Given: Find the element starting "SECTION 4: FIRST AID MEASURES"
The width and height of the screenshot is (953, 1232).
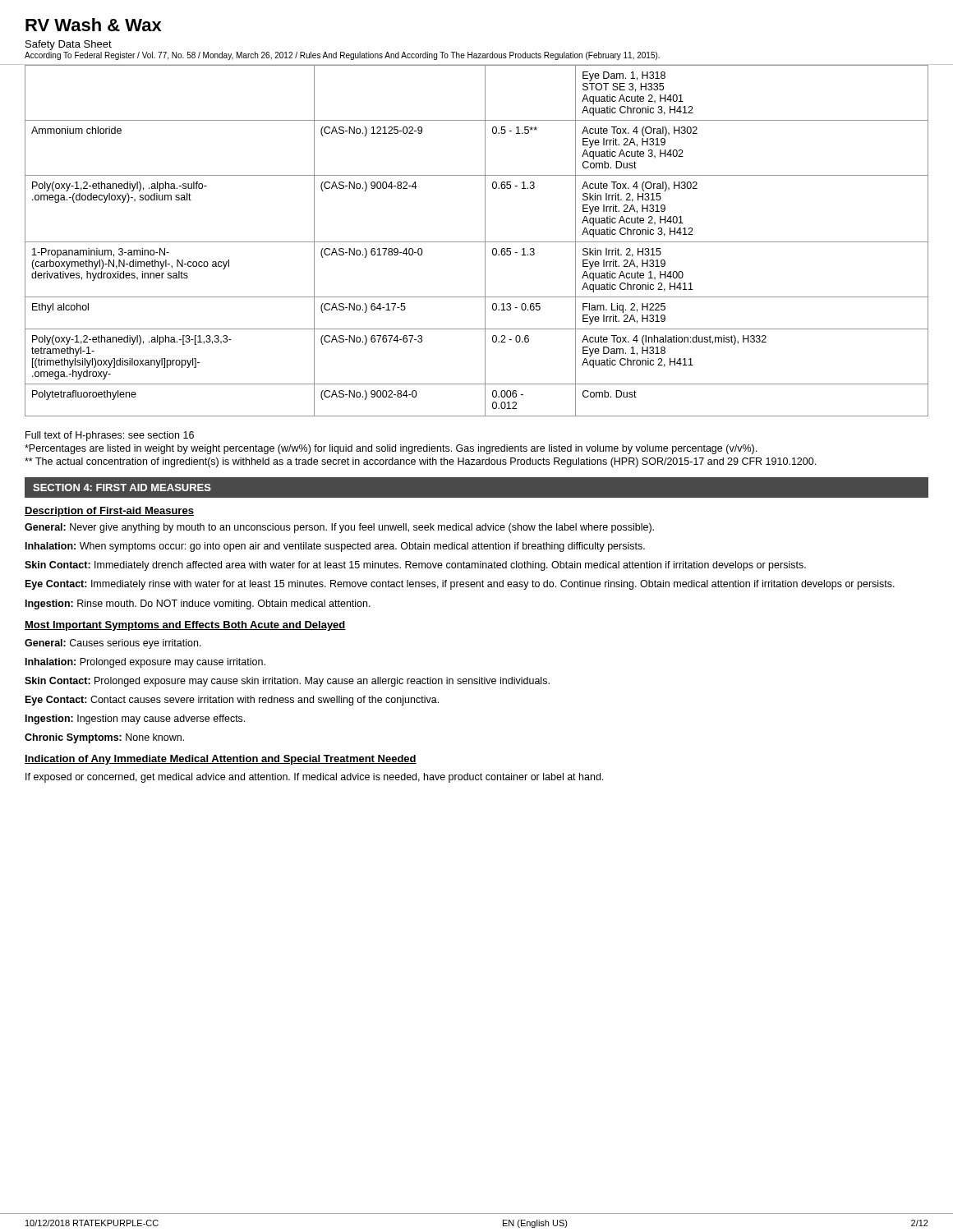Looking at the screenshot, I should point(122,488).
